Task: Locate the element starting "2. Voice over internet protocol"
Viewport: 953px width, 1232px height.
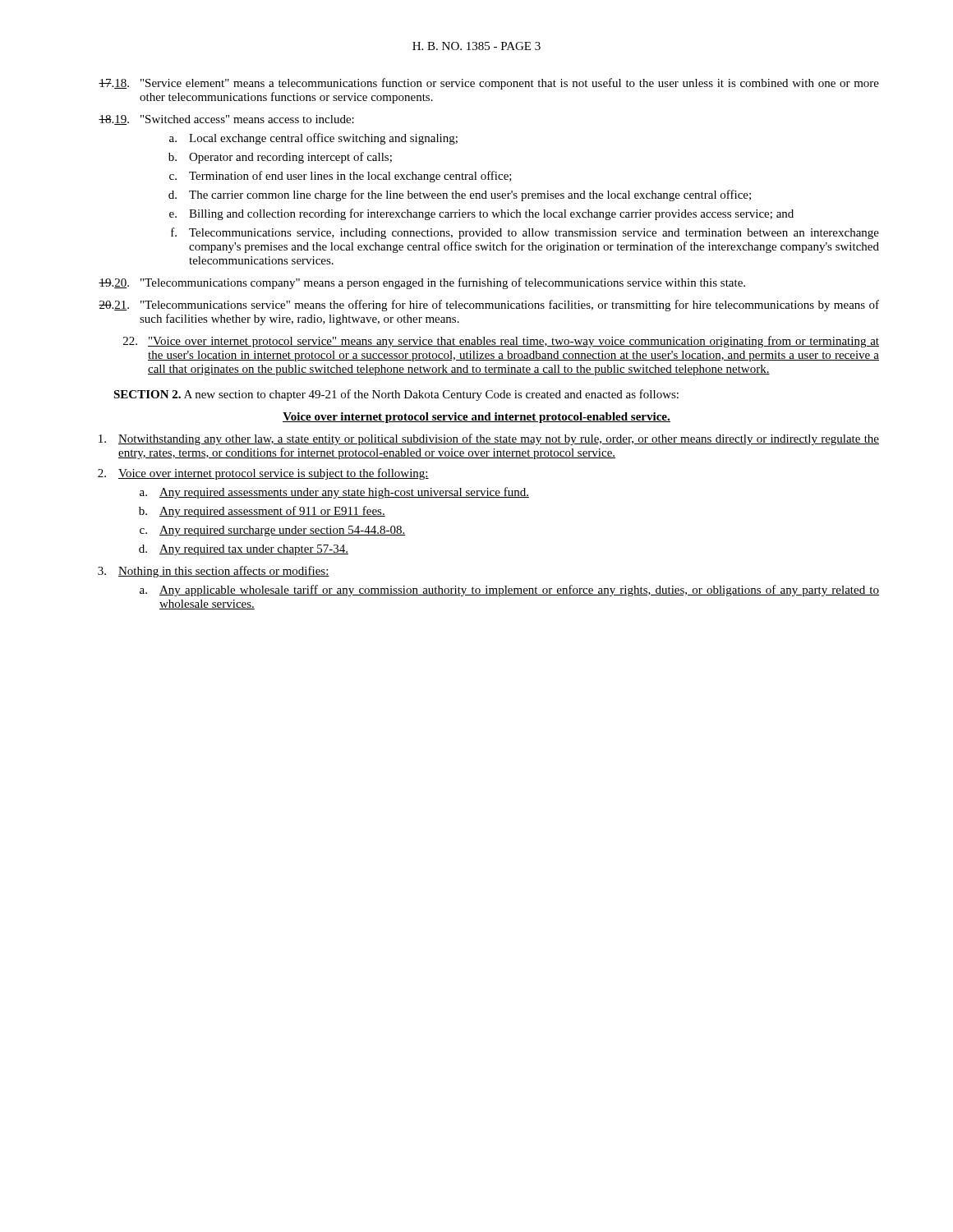Action: click(x=263, y=474)
